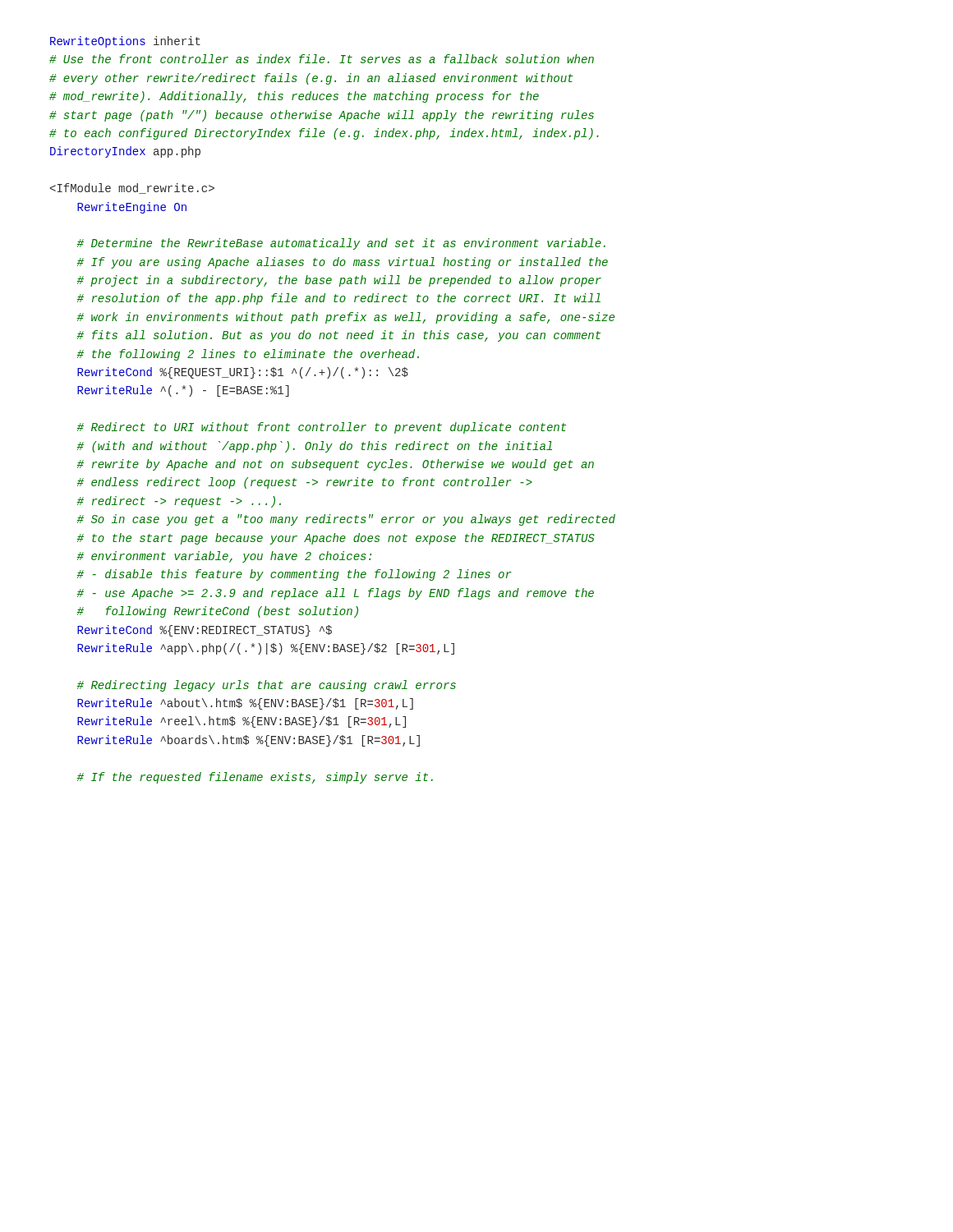Find the text block that reads "RewriteEngine On # Determine the RewriteBase automatically and"

pos(332,483)
